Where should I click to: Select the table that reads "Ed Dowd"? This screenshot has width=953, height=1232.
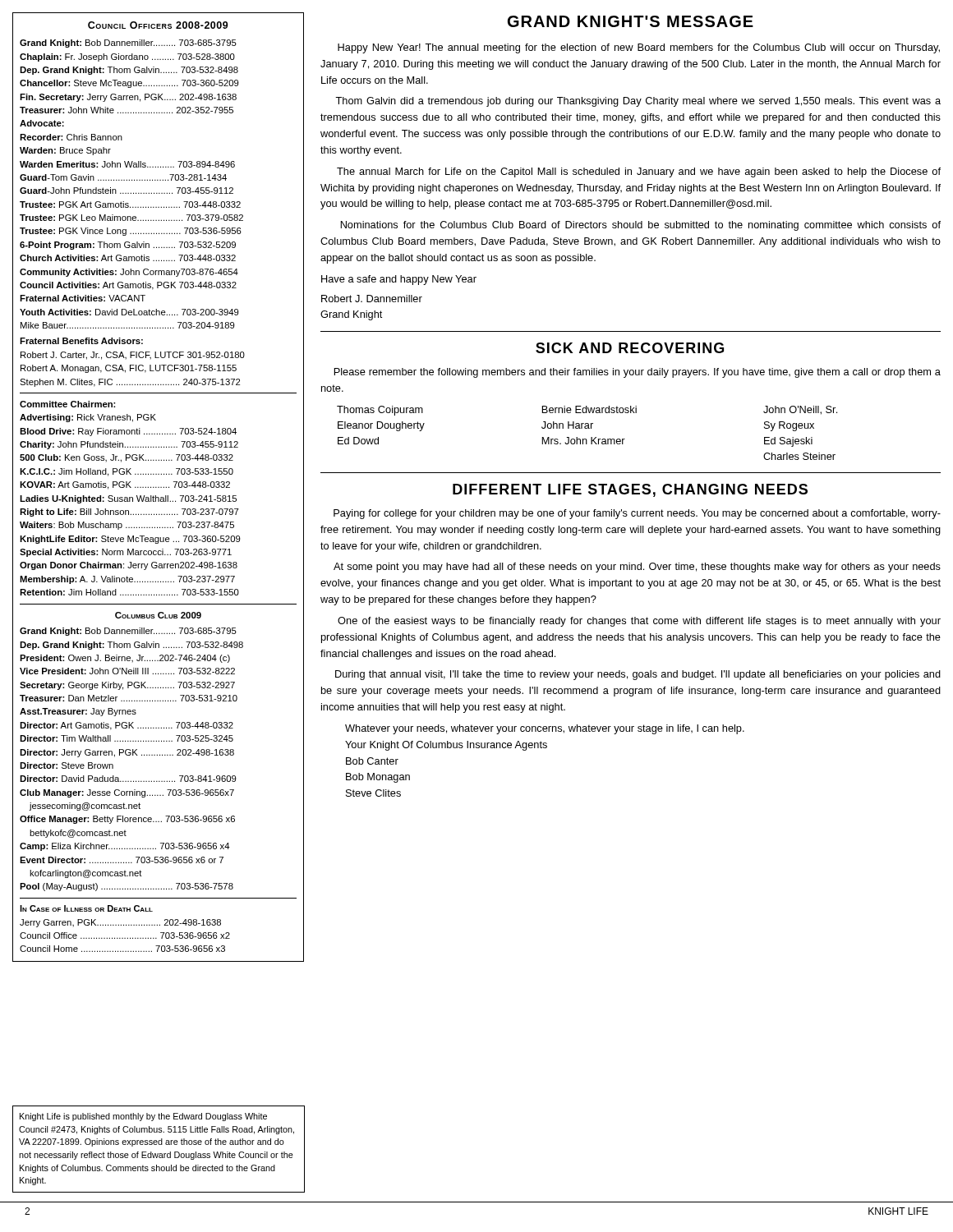pyautogui.click(x=639, y=433)
